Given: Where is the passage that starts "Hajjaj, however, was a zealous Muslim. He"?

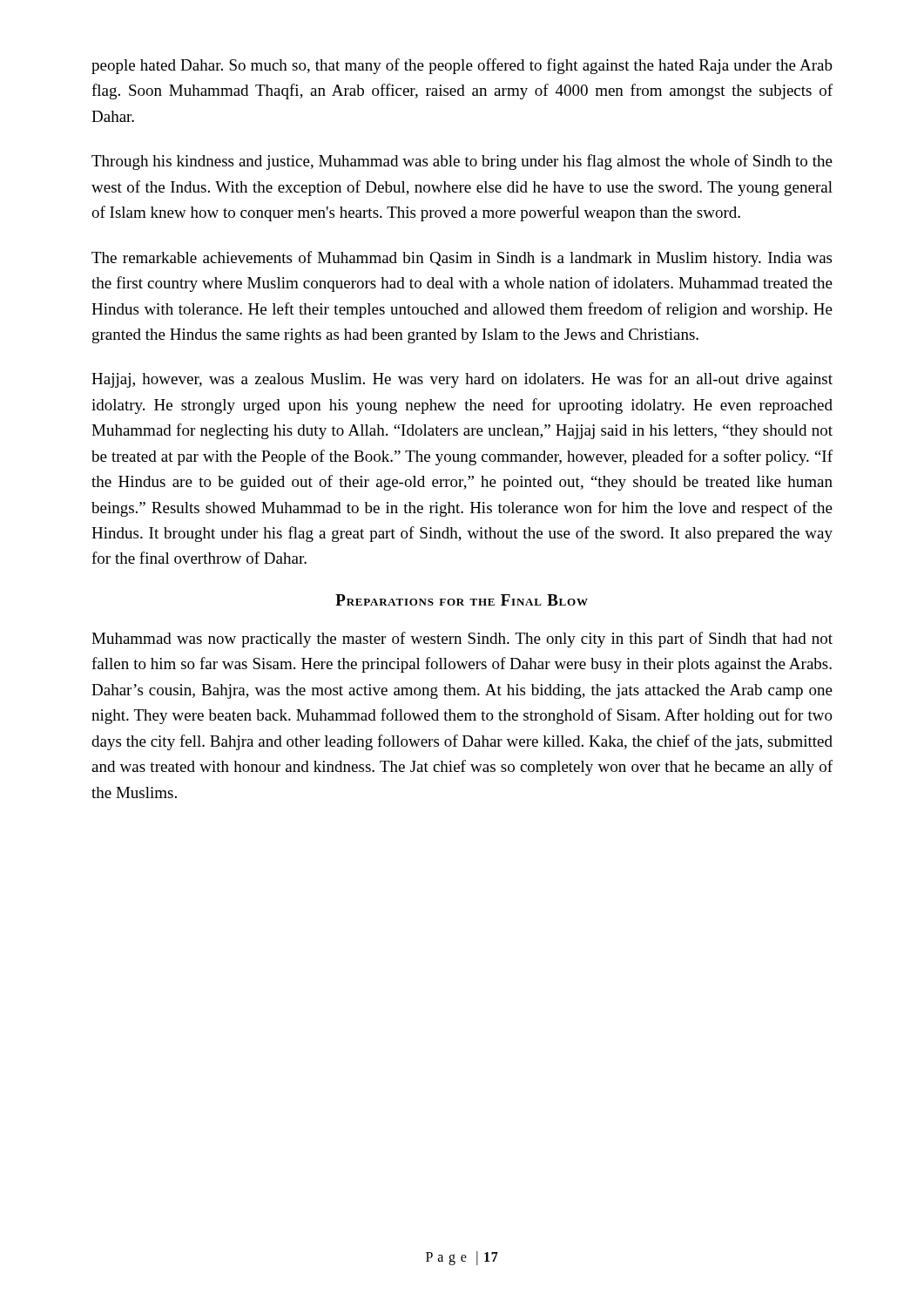Looking at the screenshot, I should 462,469.
